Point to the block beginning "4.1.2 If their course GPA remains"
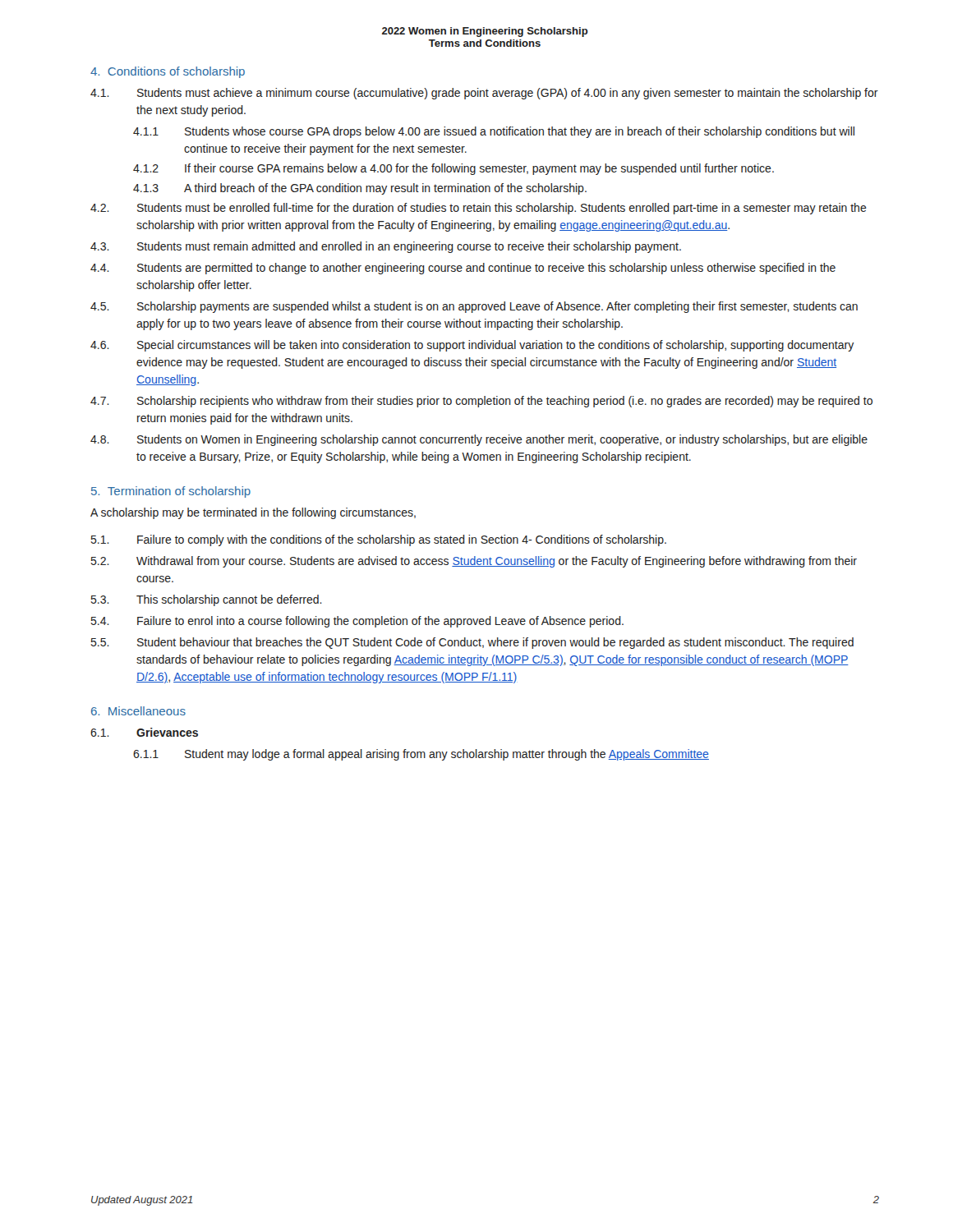The image size is (953, 1232). (454, 169)
